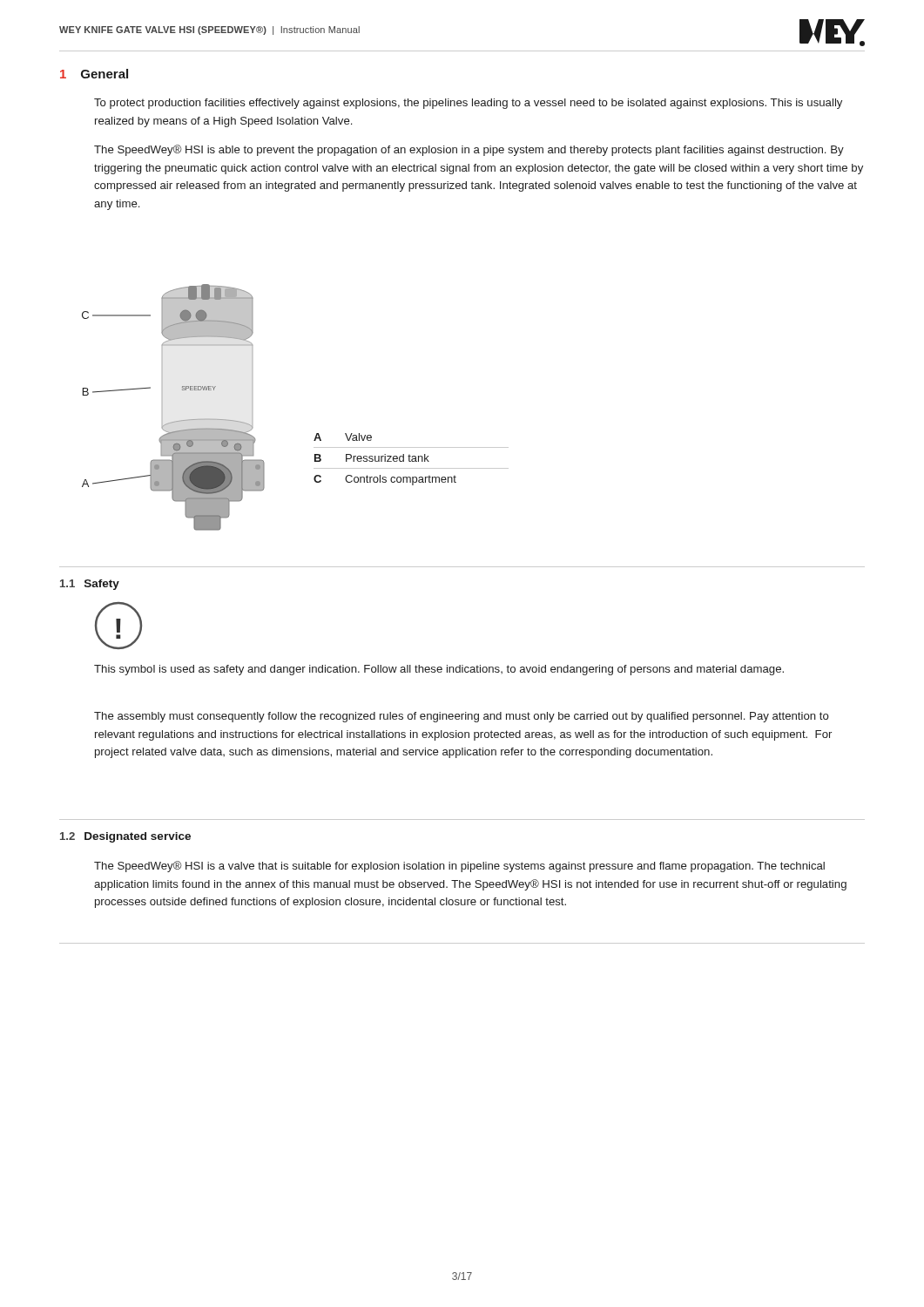Point to the element starting "1.2 Designated service"
Image resolution: width=924 pixels, height=1307 pixels.
click(125, 836)
